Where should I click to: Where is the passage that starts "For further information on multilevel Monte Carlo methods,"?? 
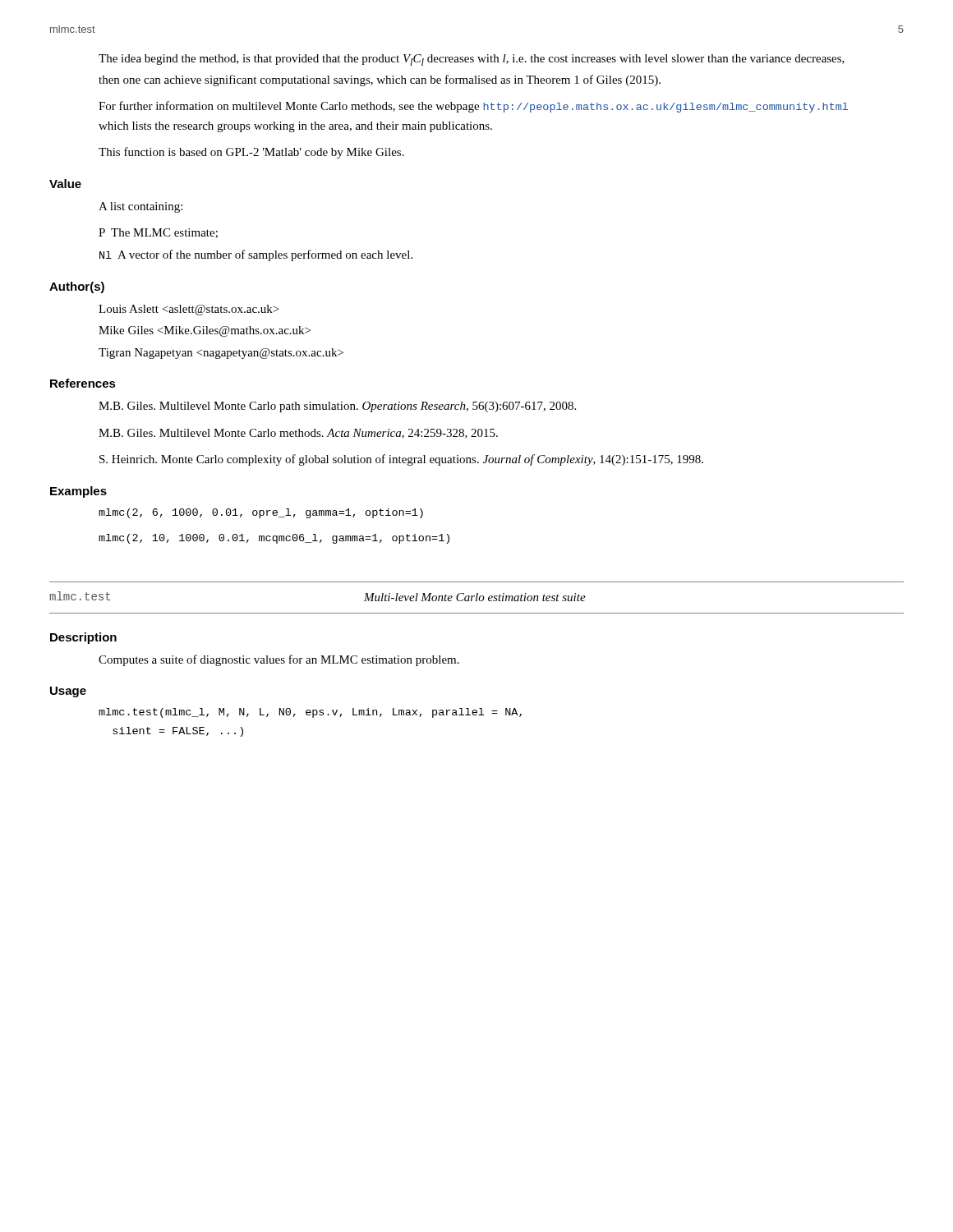(476, 116)
